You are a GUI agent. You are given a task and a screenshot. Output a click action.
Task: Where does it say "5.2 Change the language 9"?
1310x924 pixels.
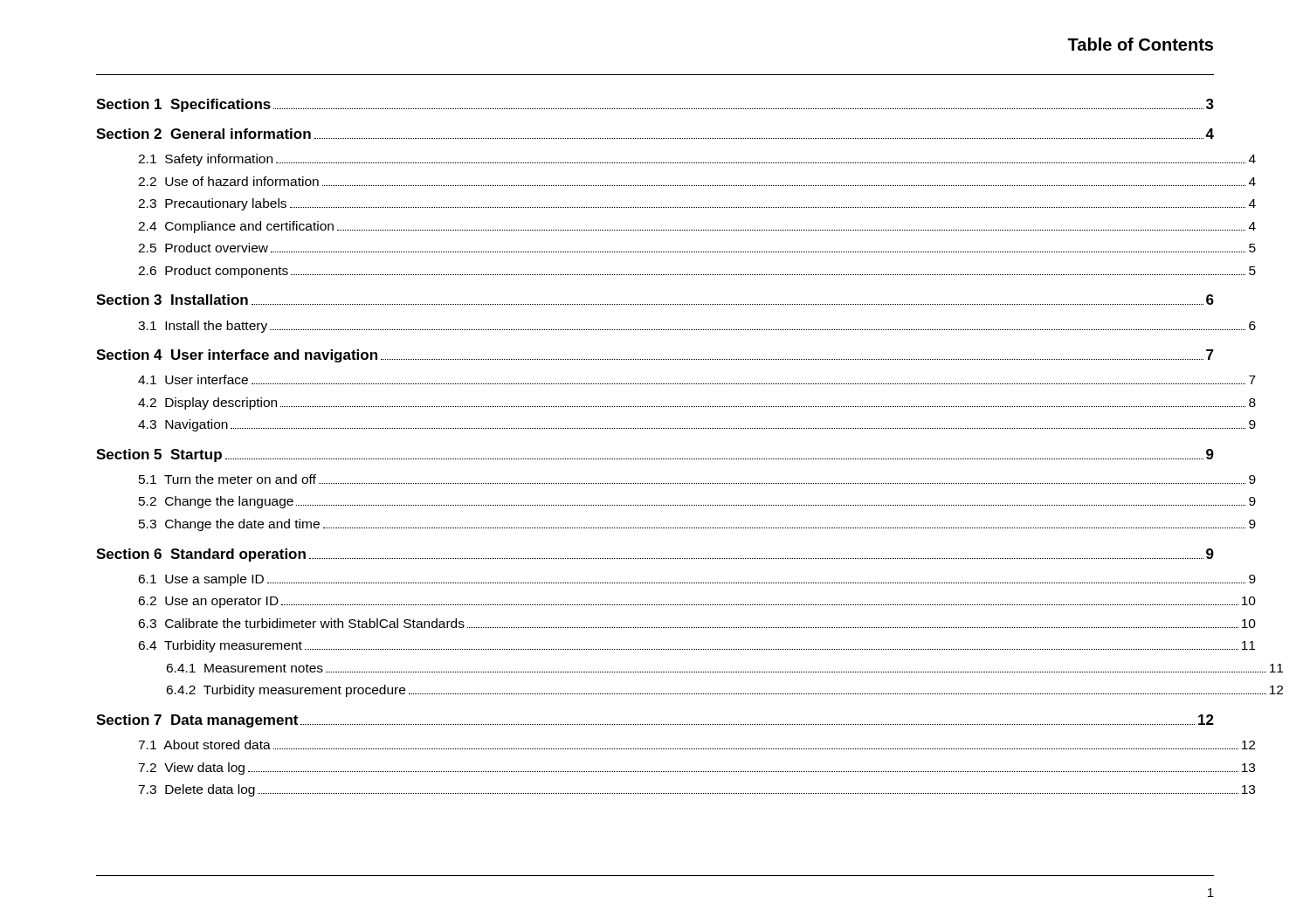coord(697,501)
